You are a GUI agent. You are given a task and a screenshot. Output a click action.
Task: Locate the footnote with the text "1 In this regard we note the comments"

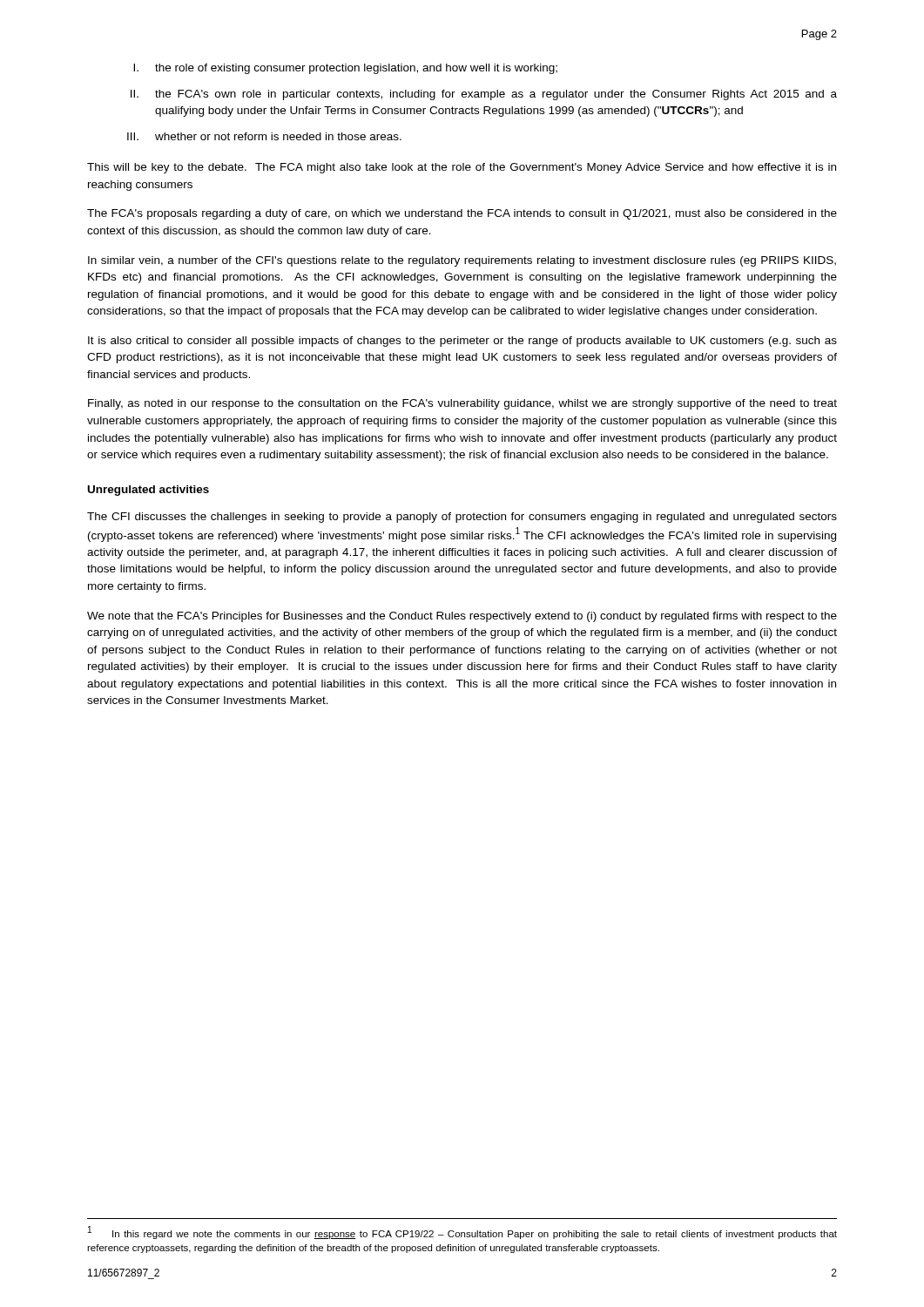pos(462,1239)
